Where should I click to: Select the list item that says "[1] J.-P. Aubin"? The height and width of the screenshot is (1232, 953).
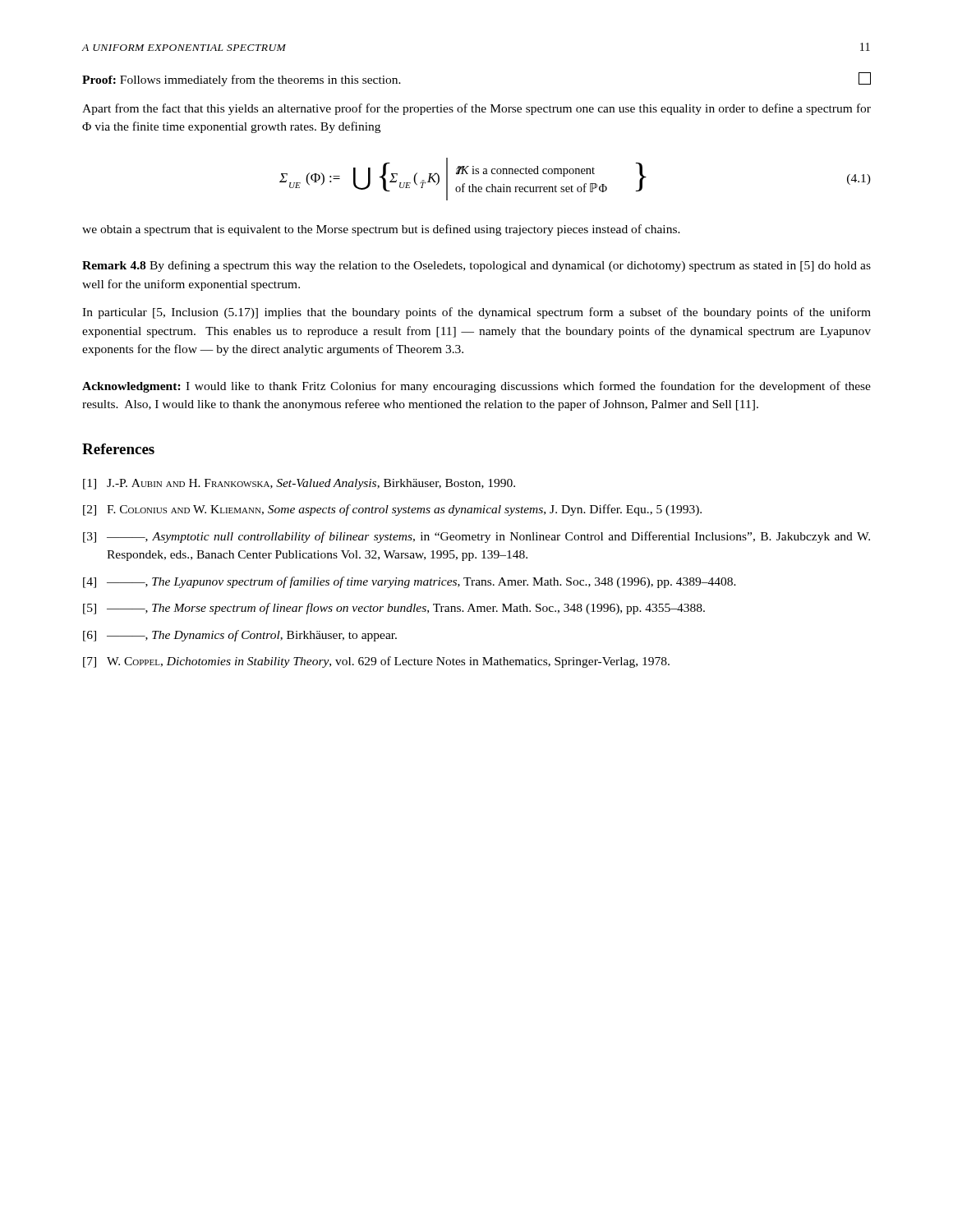point(476,483)
